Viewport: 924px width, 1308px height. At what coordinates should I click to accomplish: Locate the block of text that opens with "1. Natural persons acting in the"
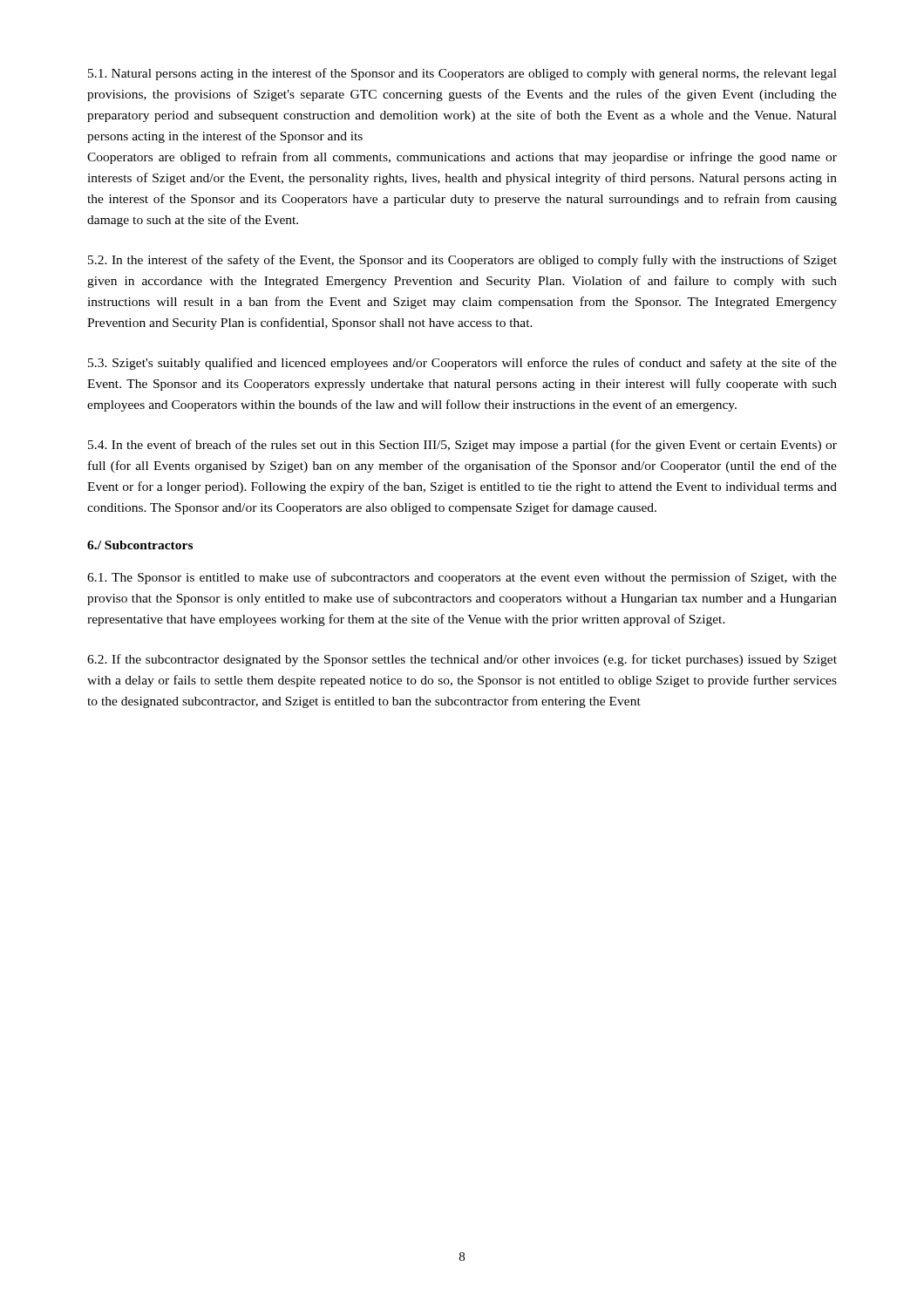[x=462, y=146]
